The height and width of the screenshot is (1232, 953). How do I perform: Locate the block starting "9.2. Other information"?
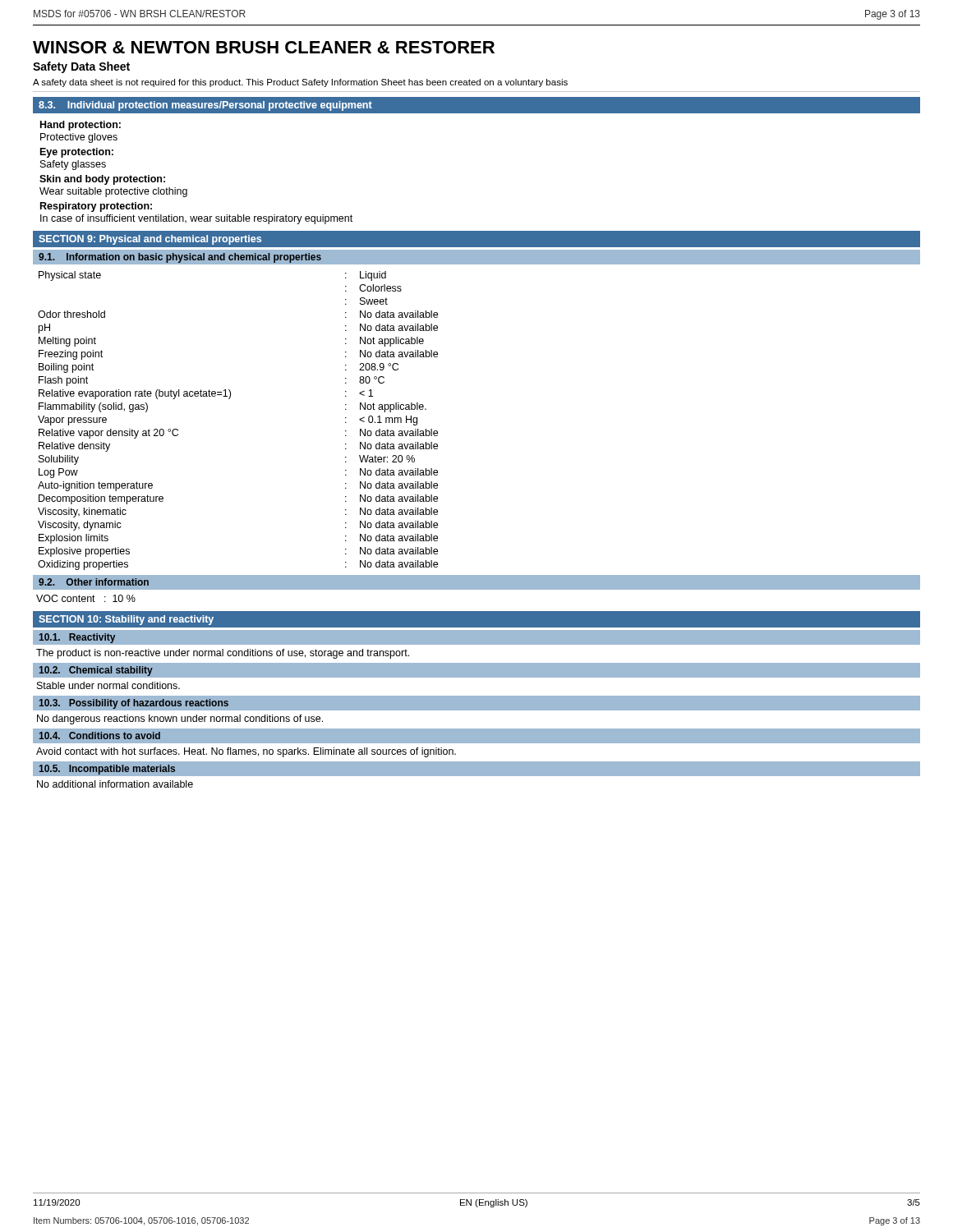pyautogui.click(x=94, y=582)
